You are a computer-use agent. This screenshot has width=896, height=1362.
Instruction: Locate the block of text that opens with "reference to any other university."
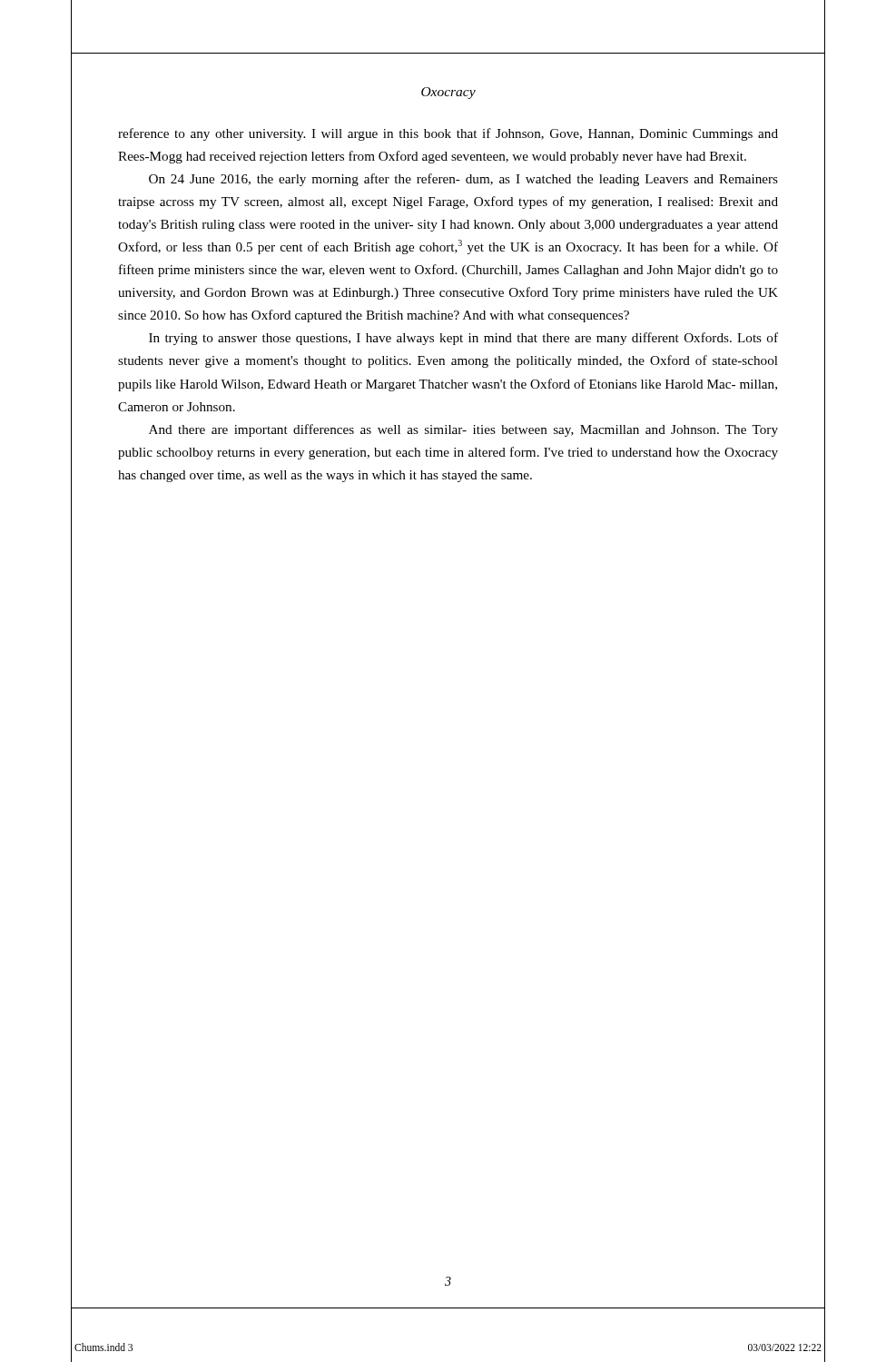pos(448,304)
